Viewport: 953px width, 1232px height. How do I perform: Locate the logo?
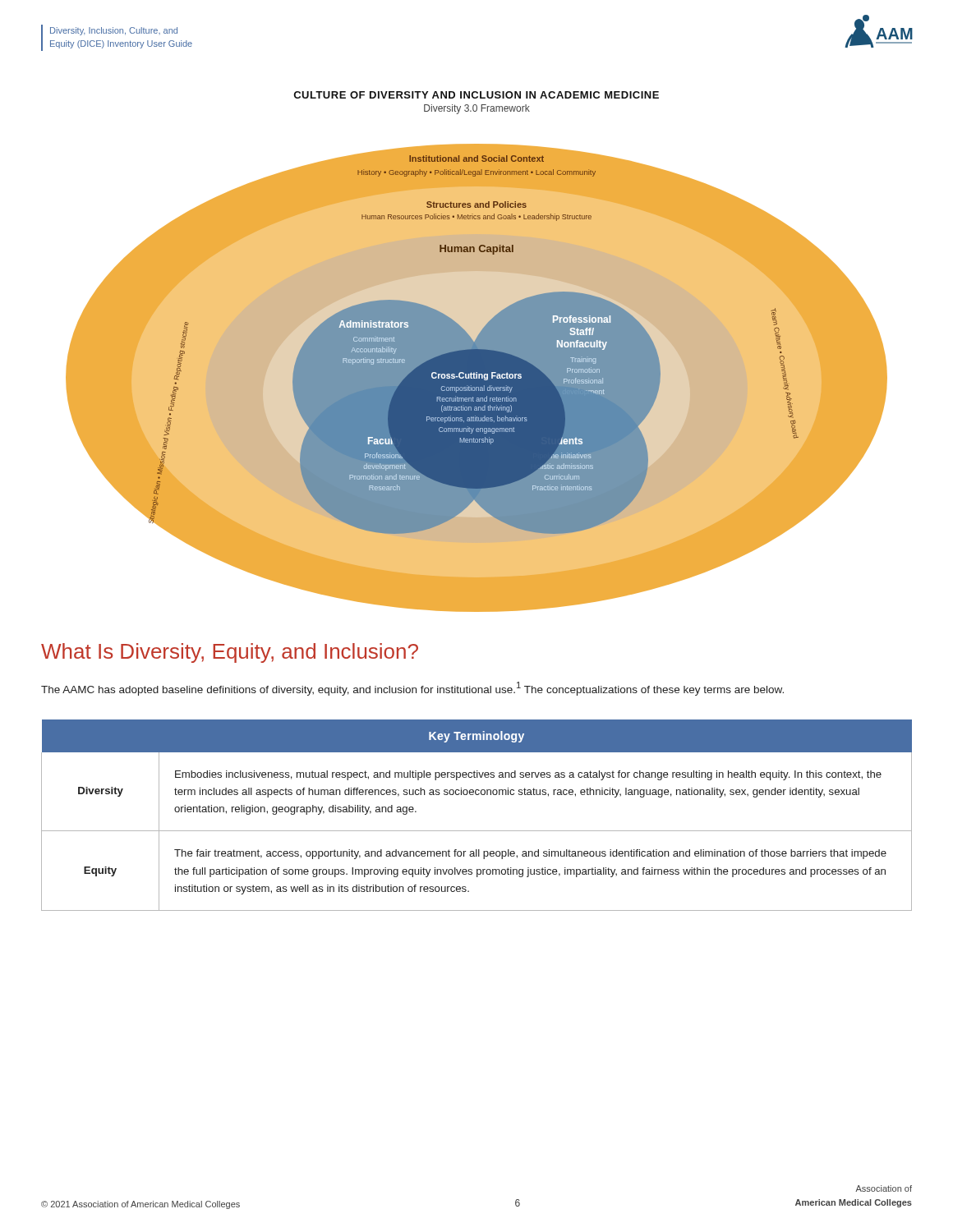[x=877, y=40]
